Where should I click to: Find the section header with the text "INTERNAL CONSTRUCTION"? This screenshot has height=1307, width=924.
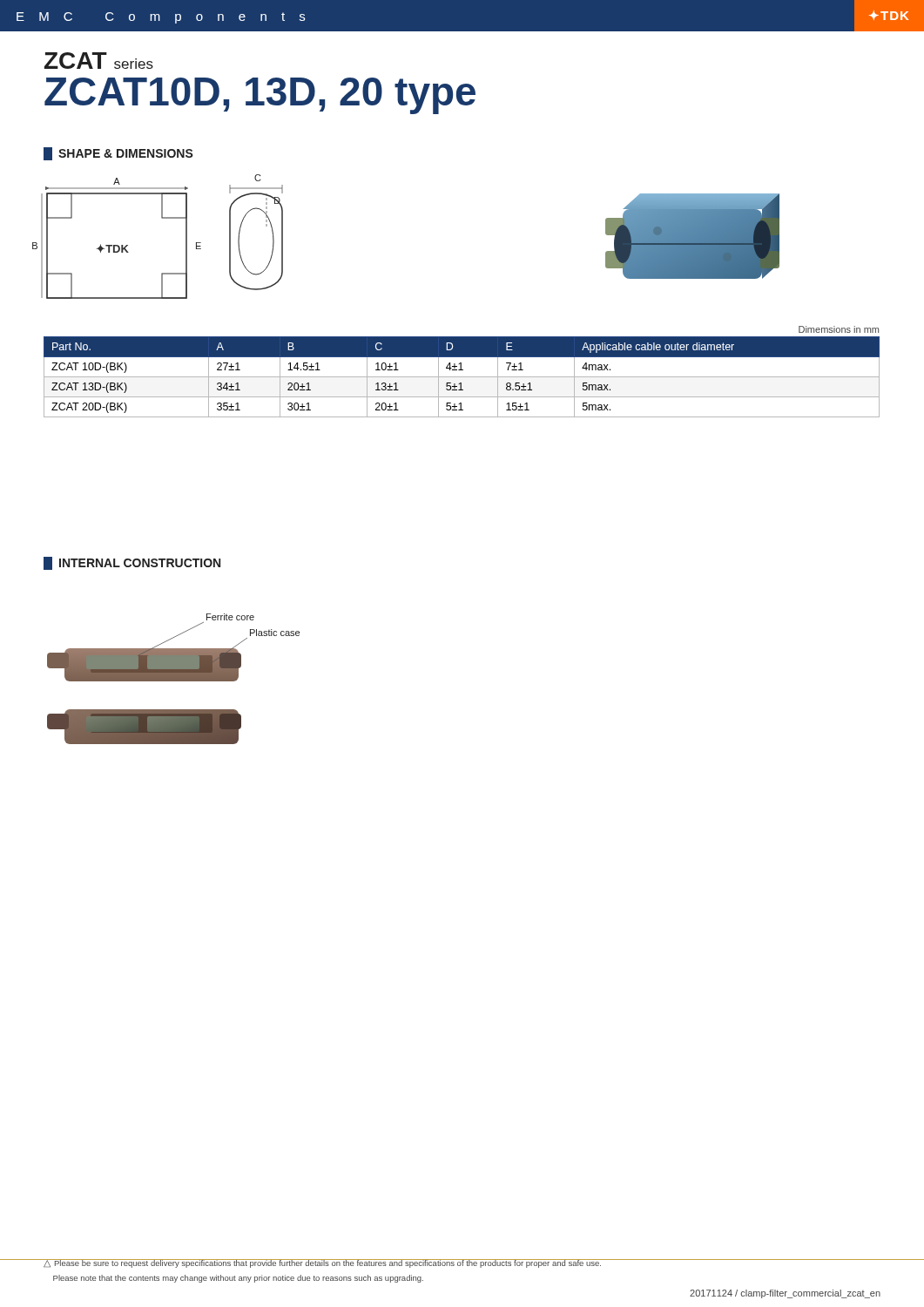132,563
